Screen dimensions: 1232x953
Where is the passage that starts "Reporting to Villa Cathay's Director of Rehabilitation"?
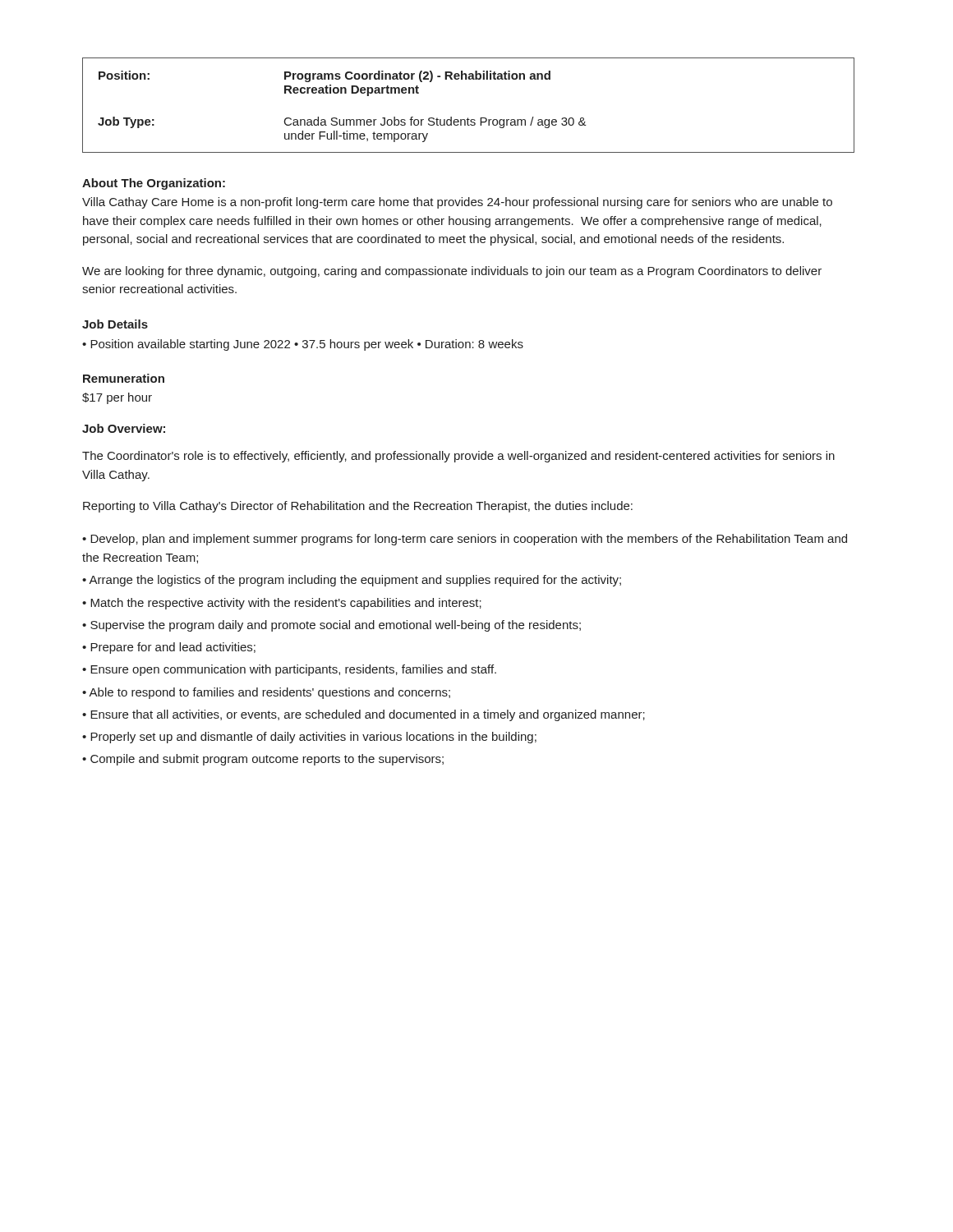(x=358, y=506)
